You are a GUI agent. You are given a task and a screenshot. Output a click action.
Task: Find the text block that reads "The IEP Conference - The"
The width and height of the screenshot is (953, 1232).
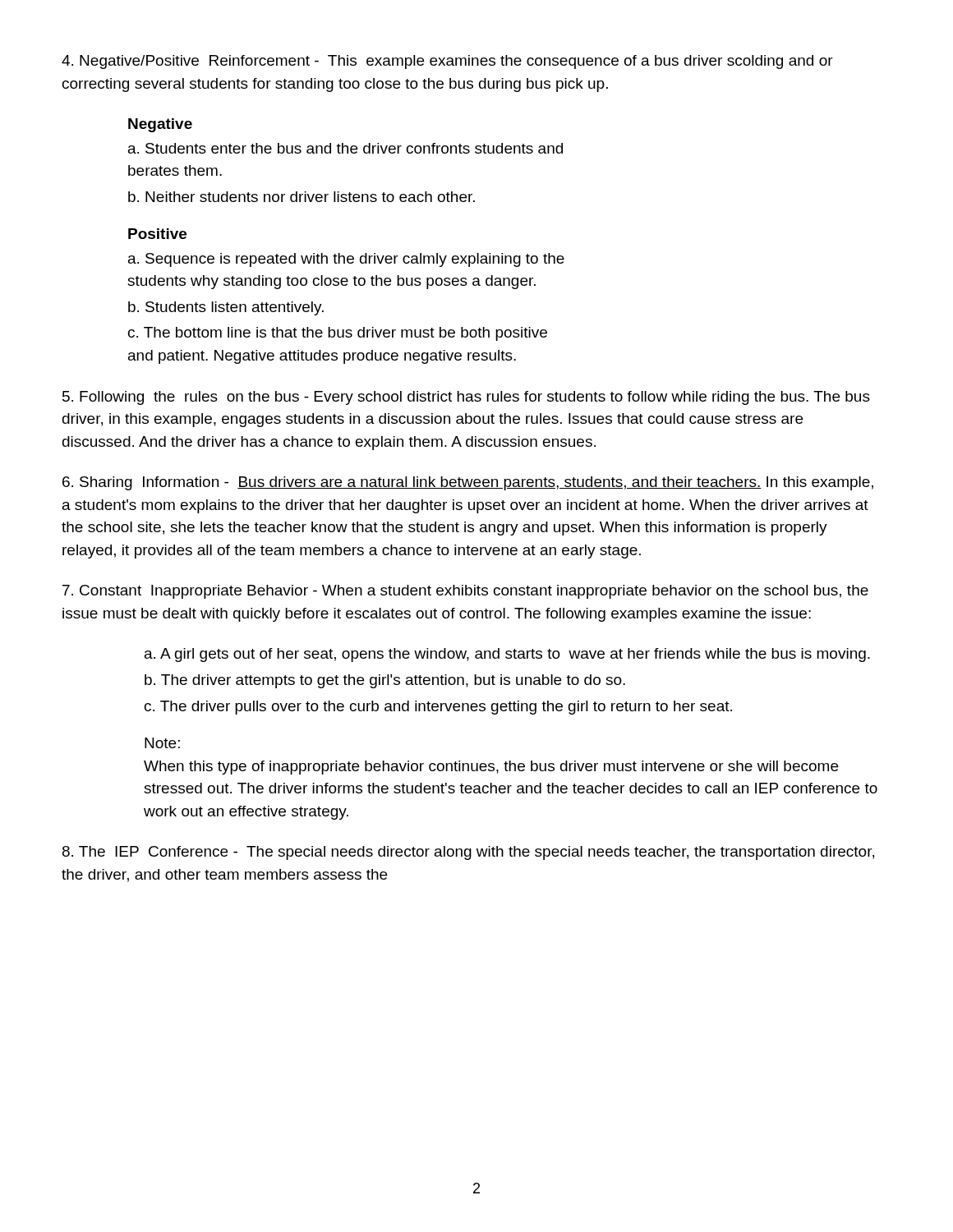(x=469, y=863)
